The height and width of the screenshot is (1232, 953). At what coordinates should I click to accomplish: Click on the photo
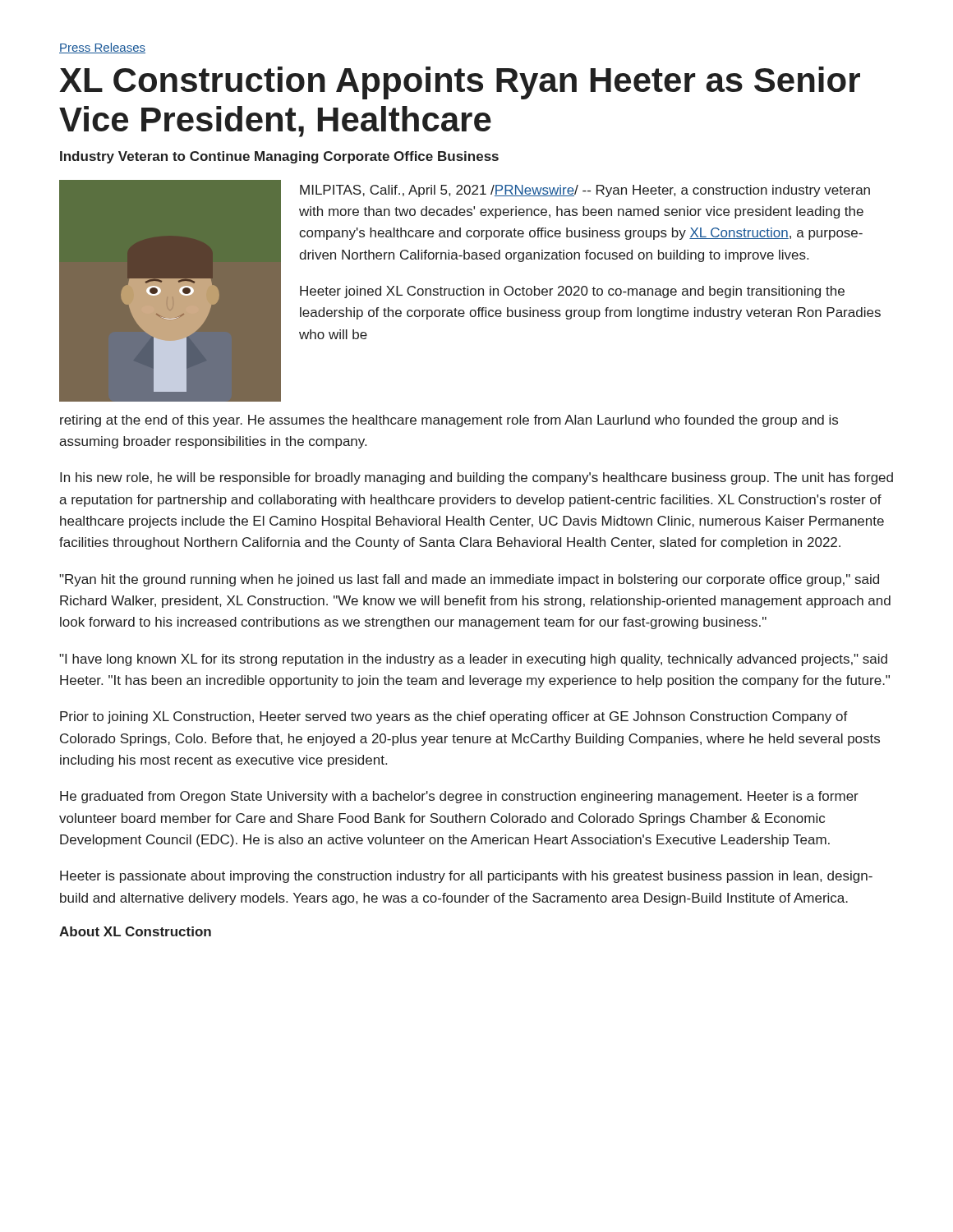(170, 290)
